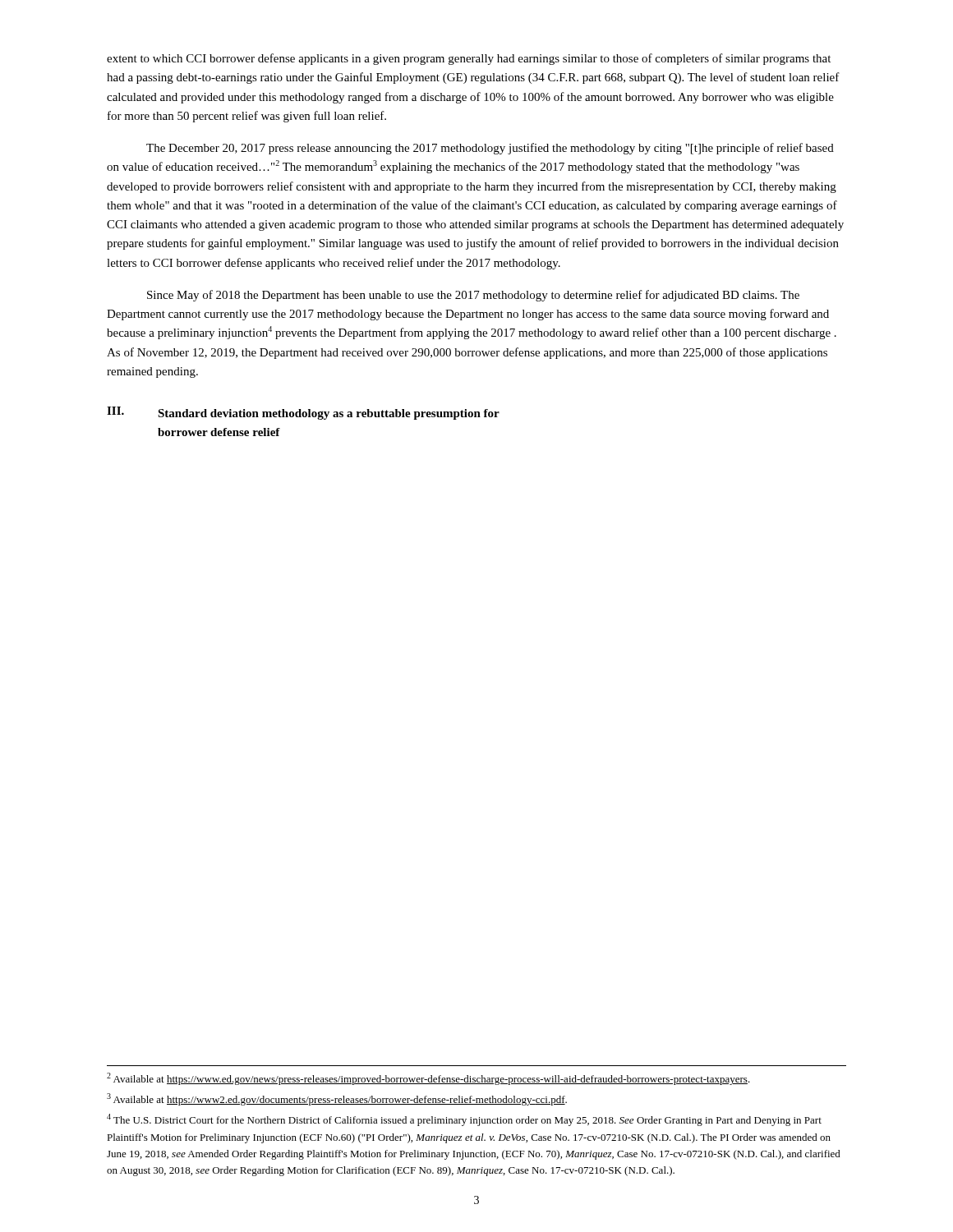Click on the text starting "The December 20, 2017 press release"
The image size is (953, 1232).
pyautogui.click(x=476, y=206)
